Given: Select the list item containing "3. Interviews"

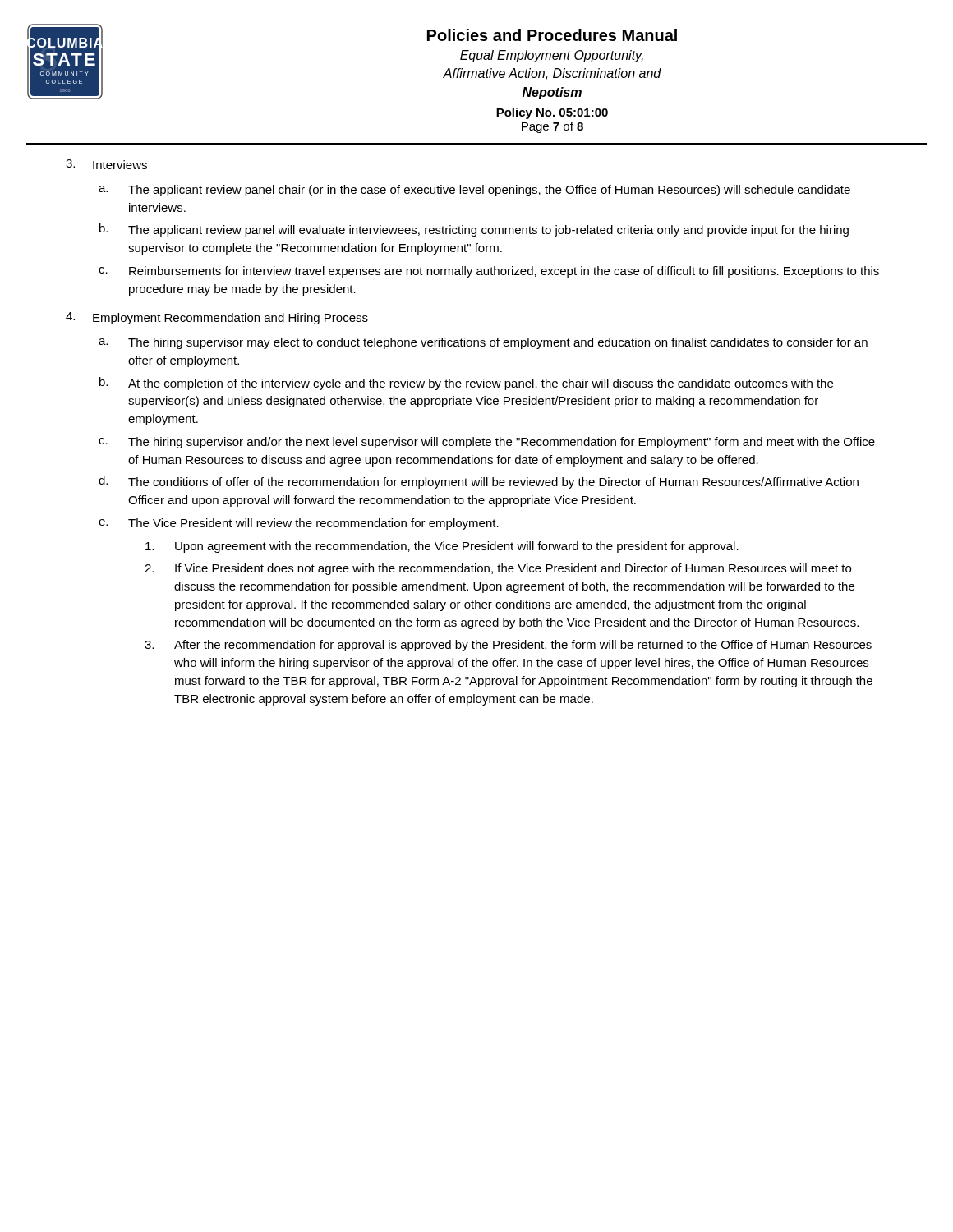Looking at the screenshot, I should [x=106, y=164].
